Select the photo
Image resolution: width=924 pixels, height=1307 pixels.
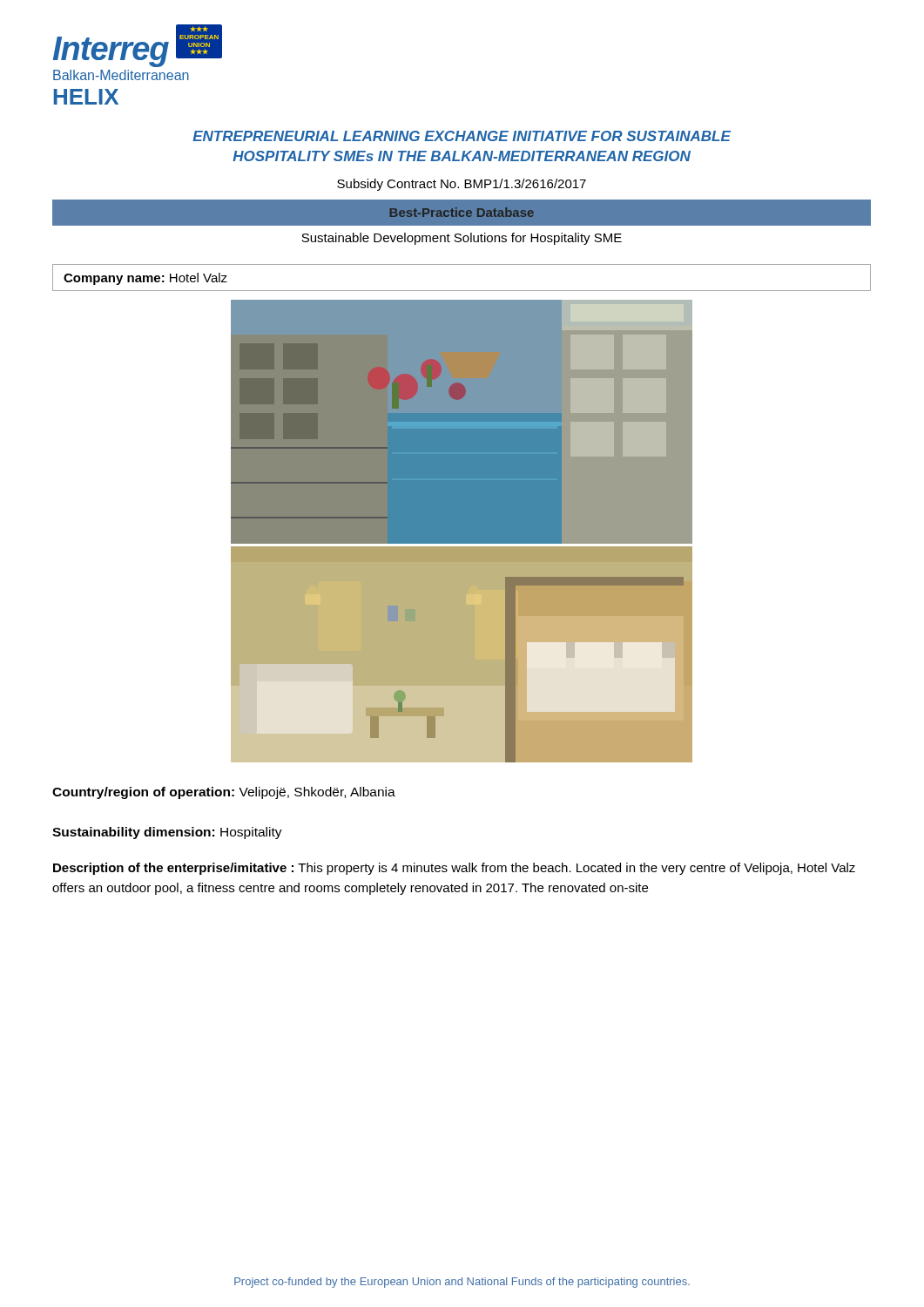[x=462, y=531]
